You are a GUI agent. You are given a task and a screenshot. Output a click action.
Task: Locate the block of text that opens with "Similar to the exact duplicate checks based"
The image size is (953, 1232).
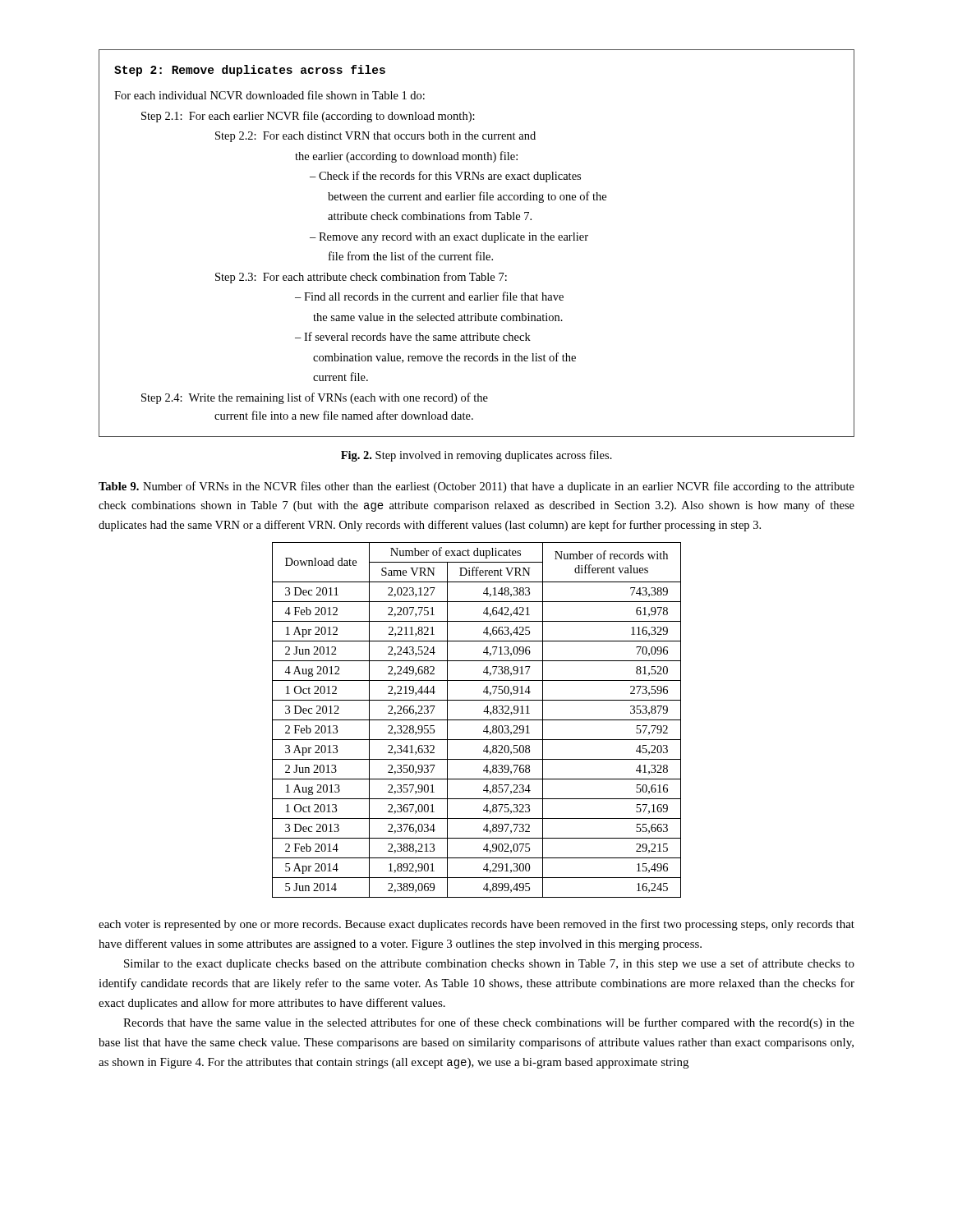476,983
